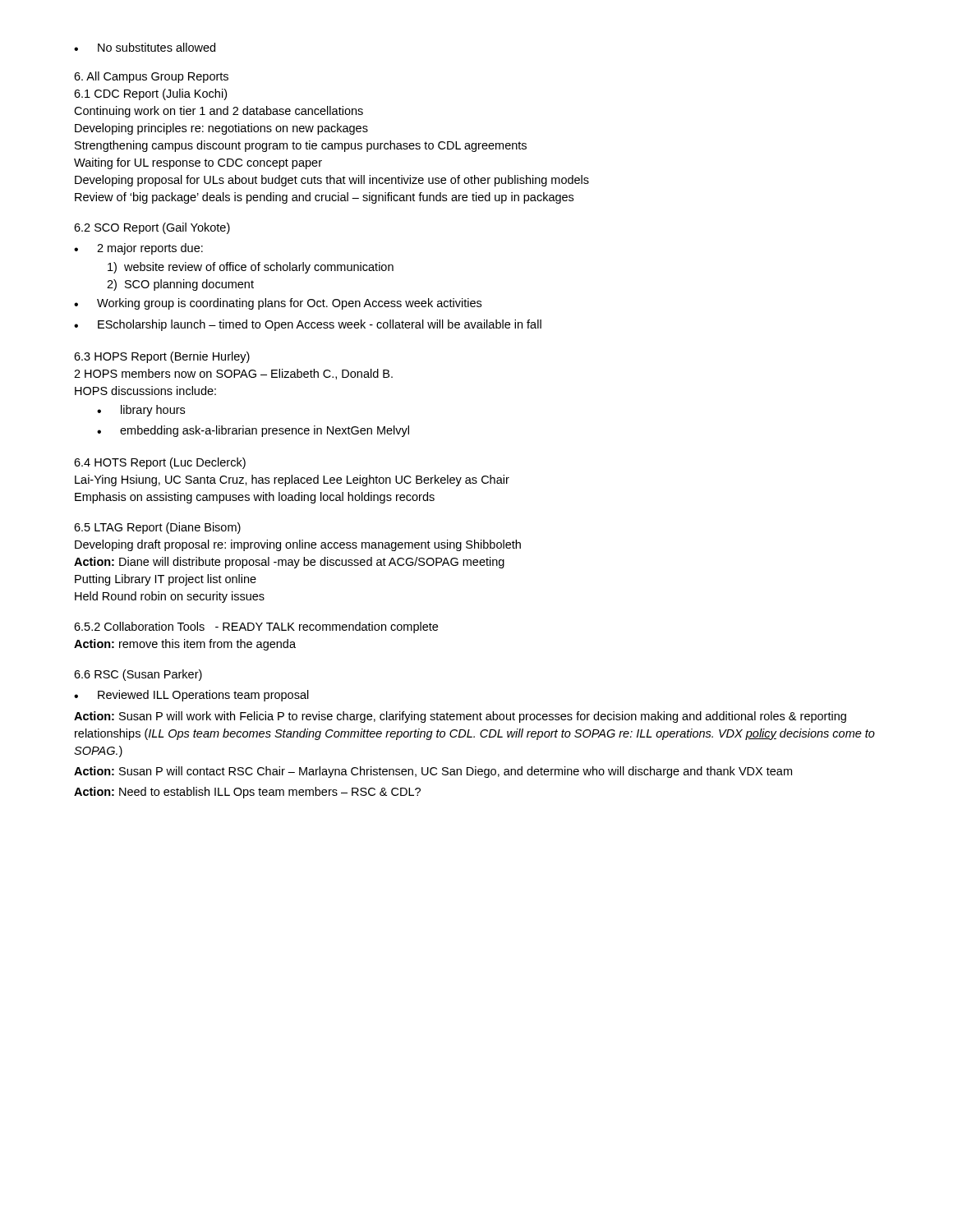Find the text block that reads "Developing draft proposal re: improving"

coord(298,545)
